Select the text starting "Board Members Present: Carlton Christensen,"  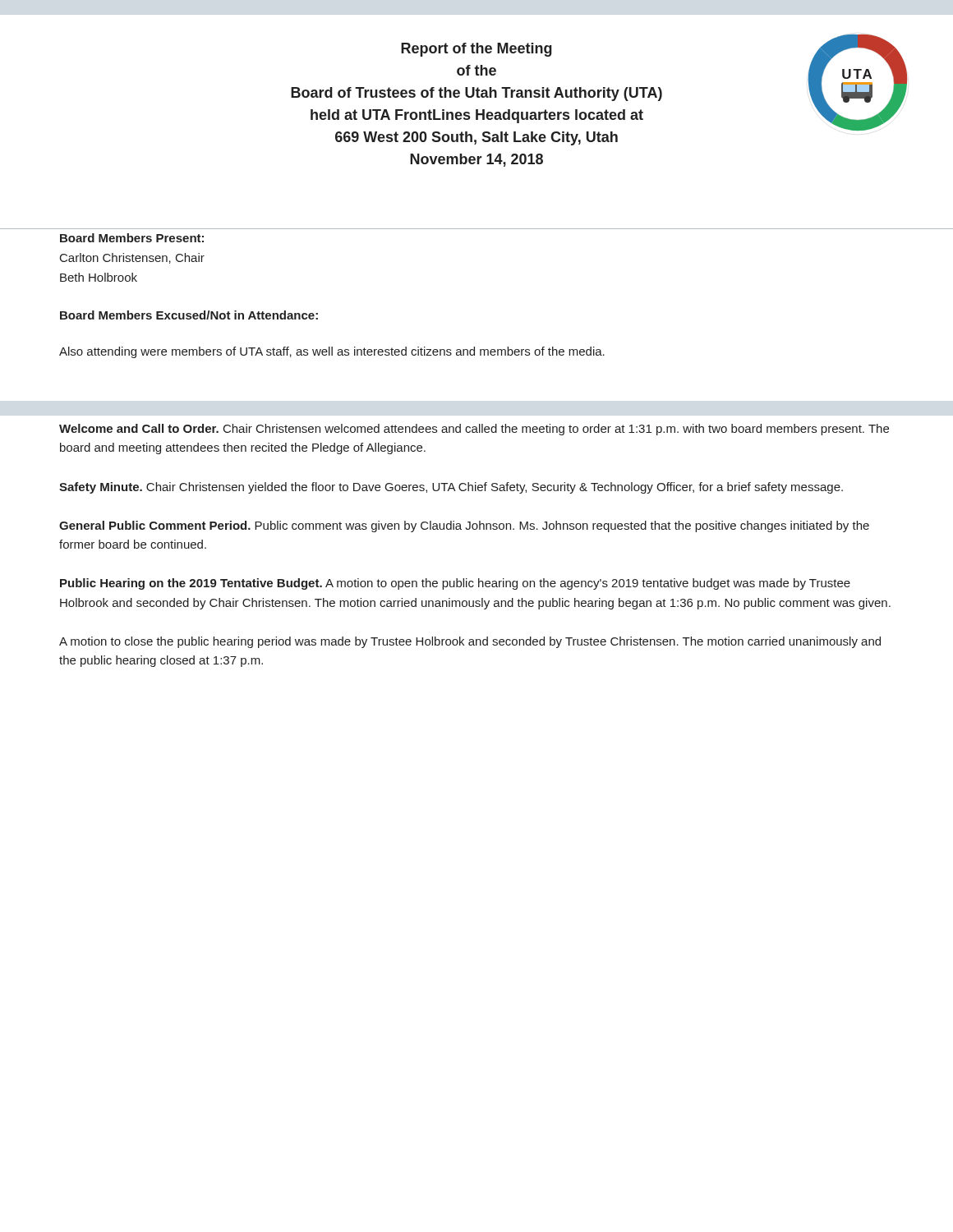coord(132,257)
